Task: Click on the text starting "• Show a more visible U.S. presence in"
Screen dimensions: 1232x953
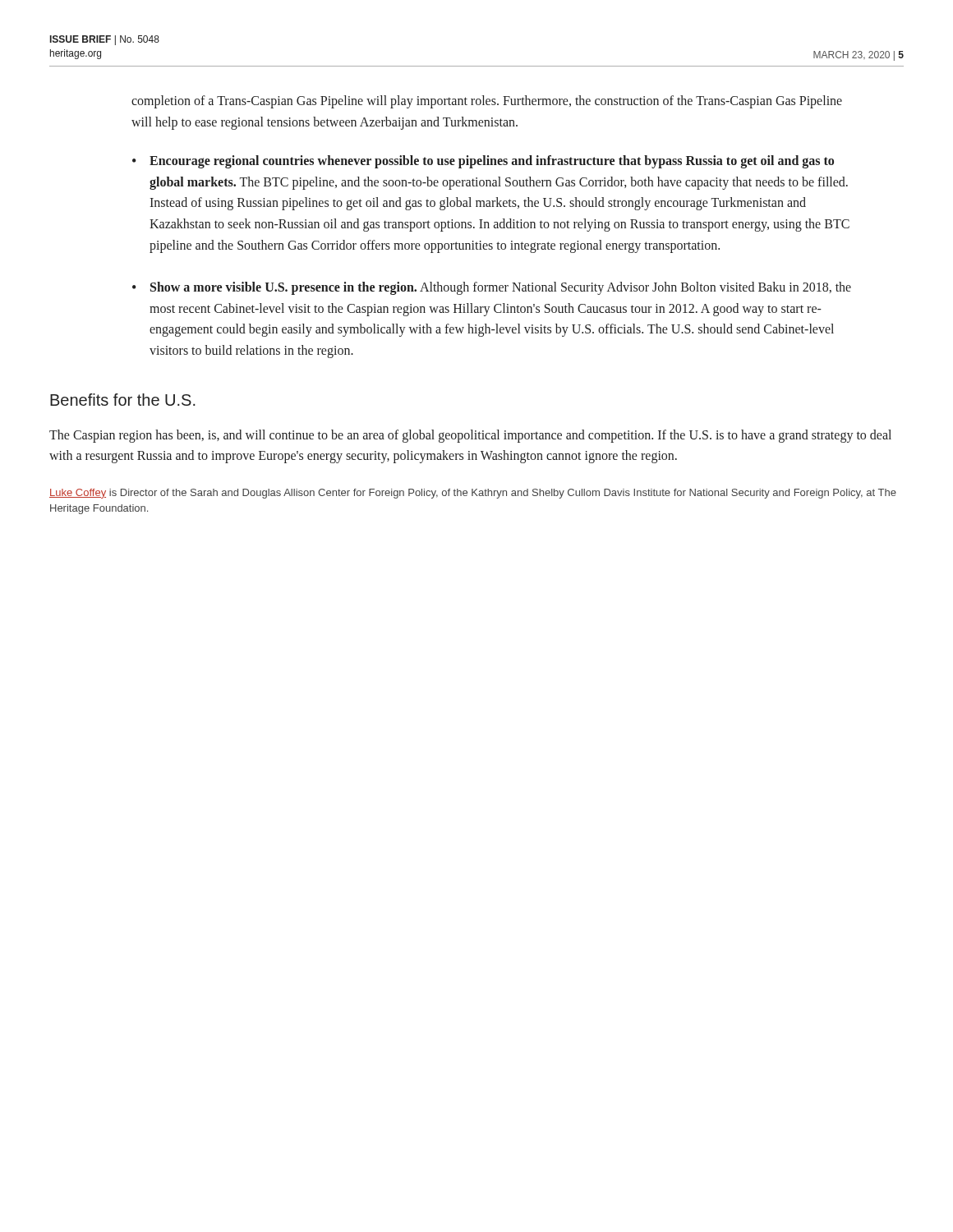Action: pos(493,319)
